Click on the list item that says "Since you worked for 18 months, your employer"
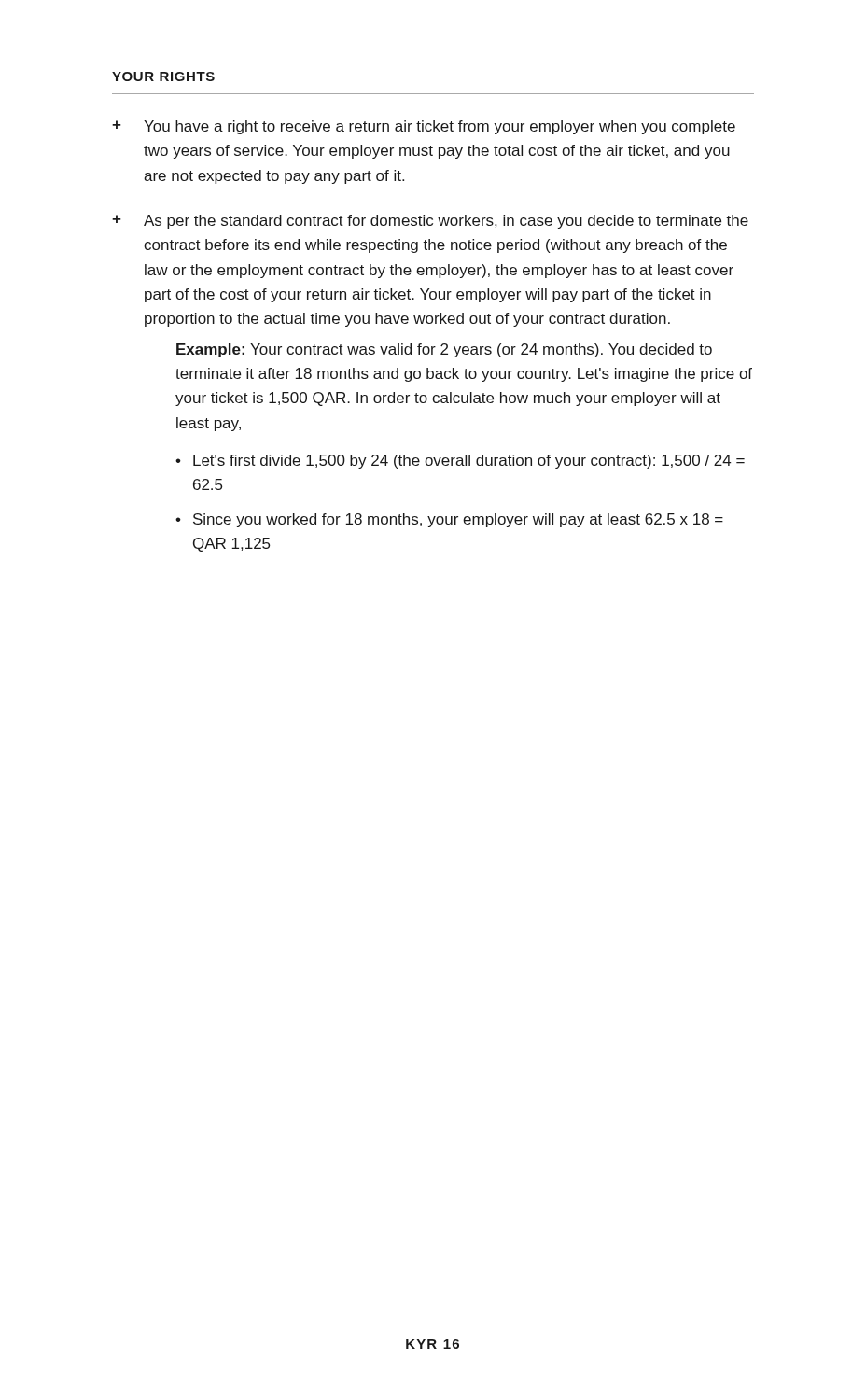Viewport: 866px width, 1400px height. pyautogui.click(x=473, y=532)
